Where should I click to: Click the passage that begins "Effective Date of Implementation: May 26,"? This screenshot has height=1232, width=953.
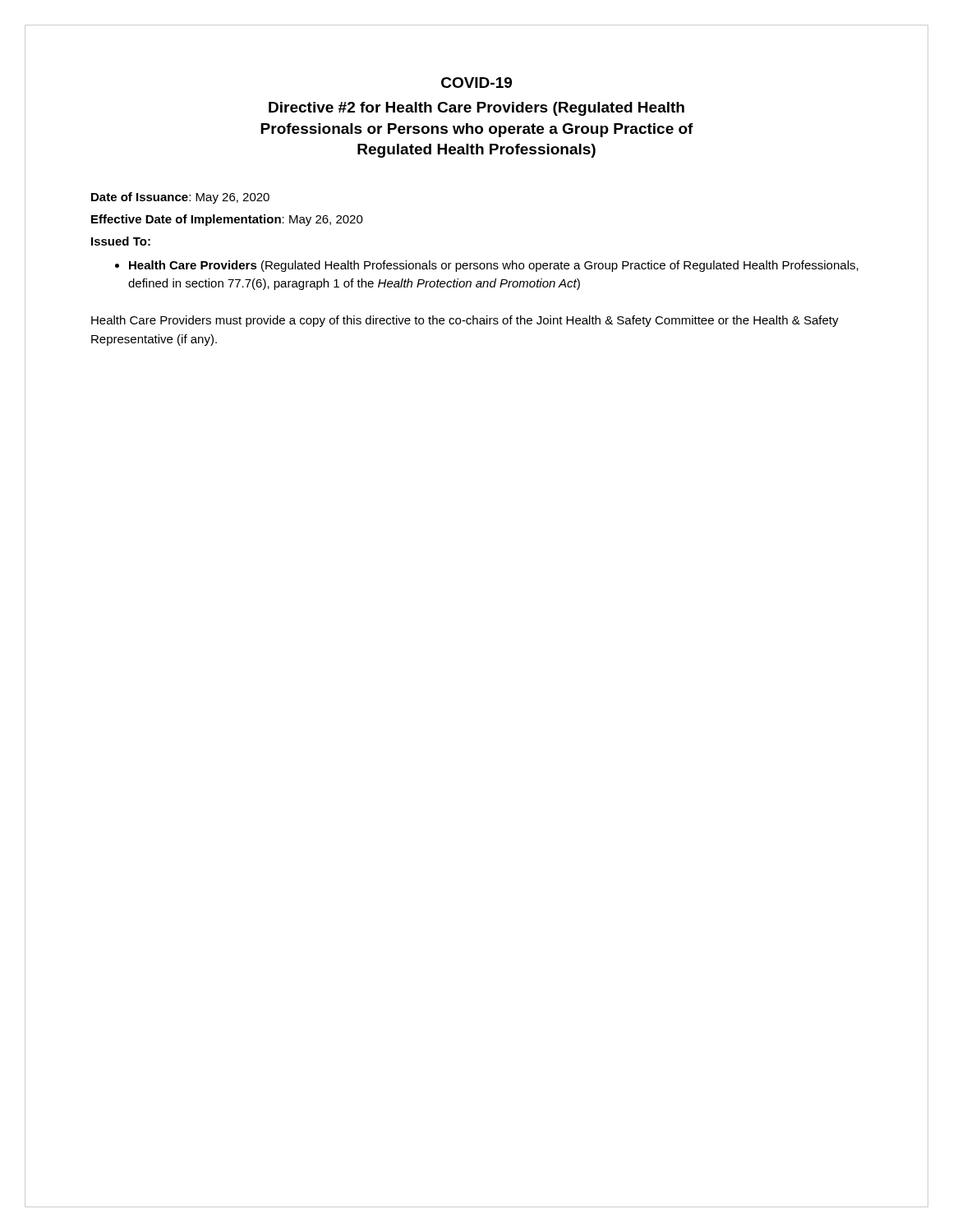(227, 220)
